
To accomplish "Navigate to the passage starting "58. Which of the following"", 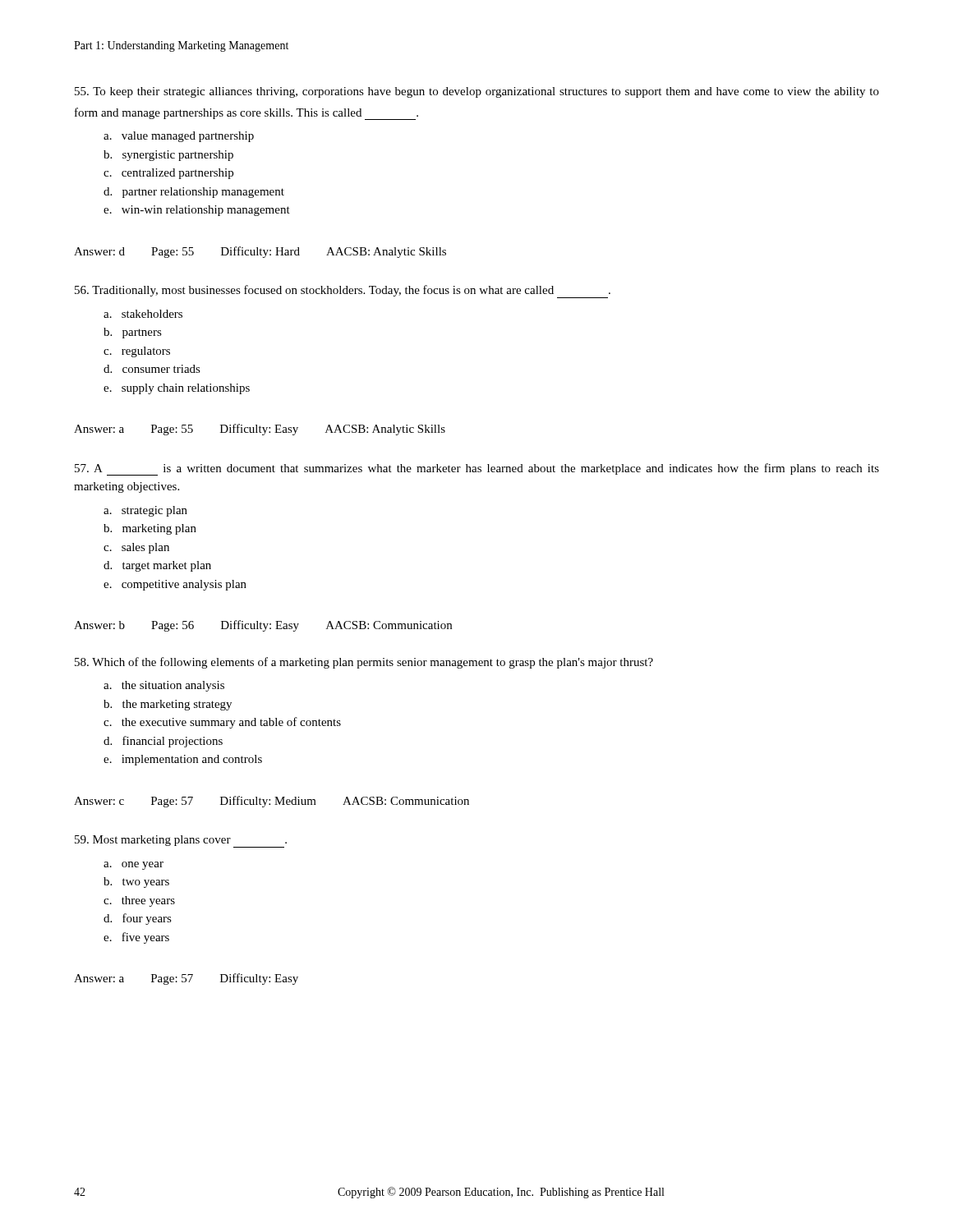I will tap(364, 663).
